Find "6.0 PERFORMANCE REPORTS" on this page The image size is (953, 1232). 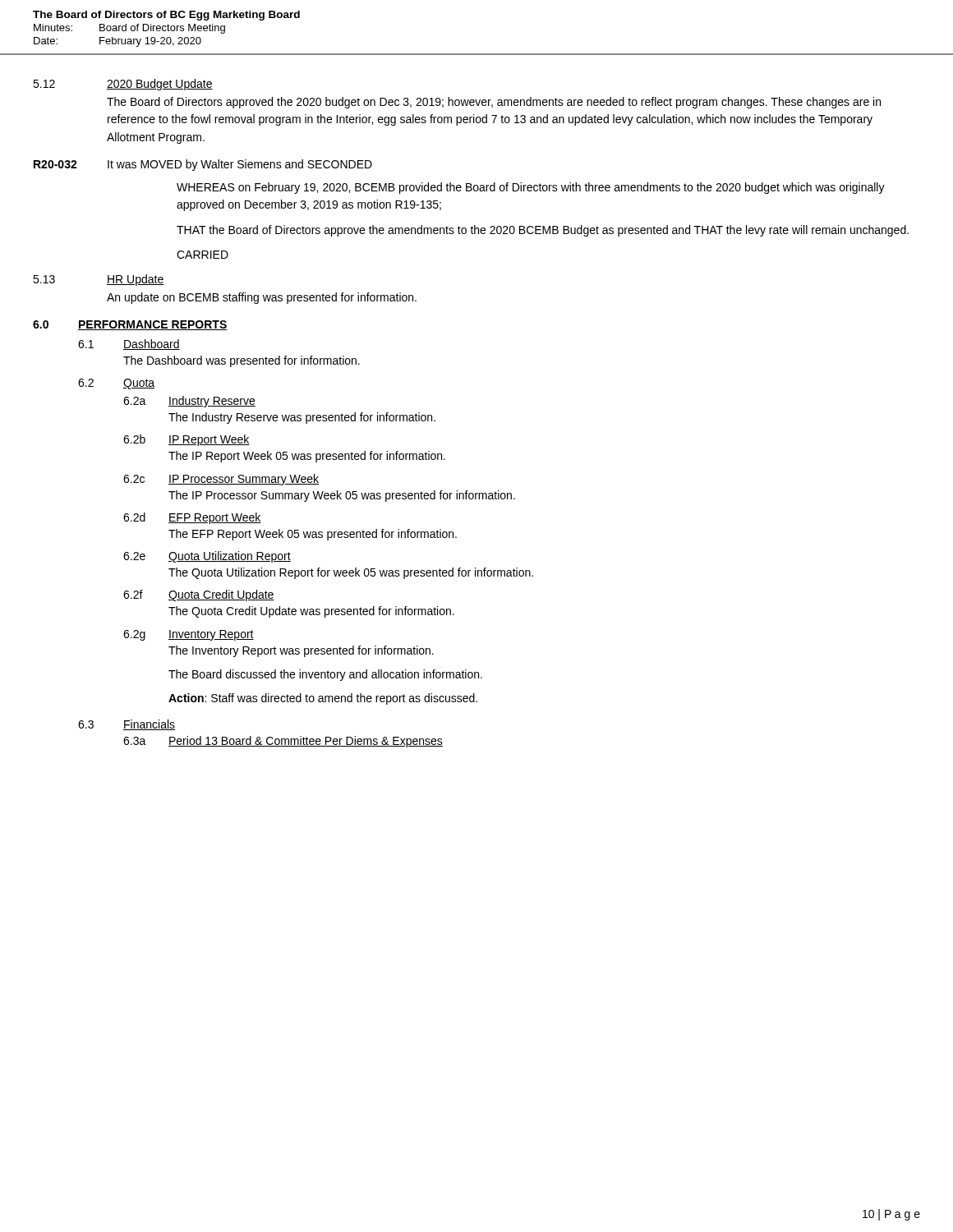(130, 324)
